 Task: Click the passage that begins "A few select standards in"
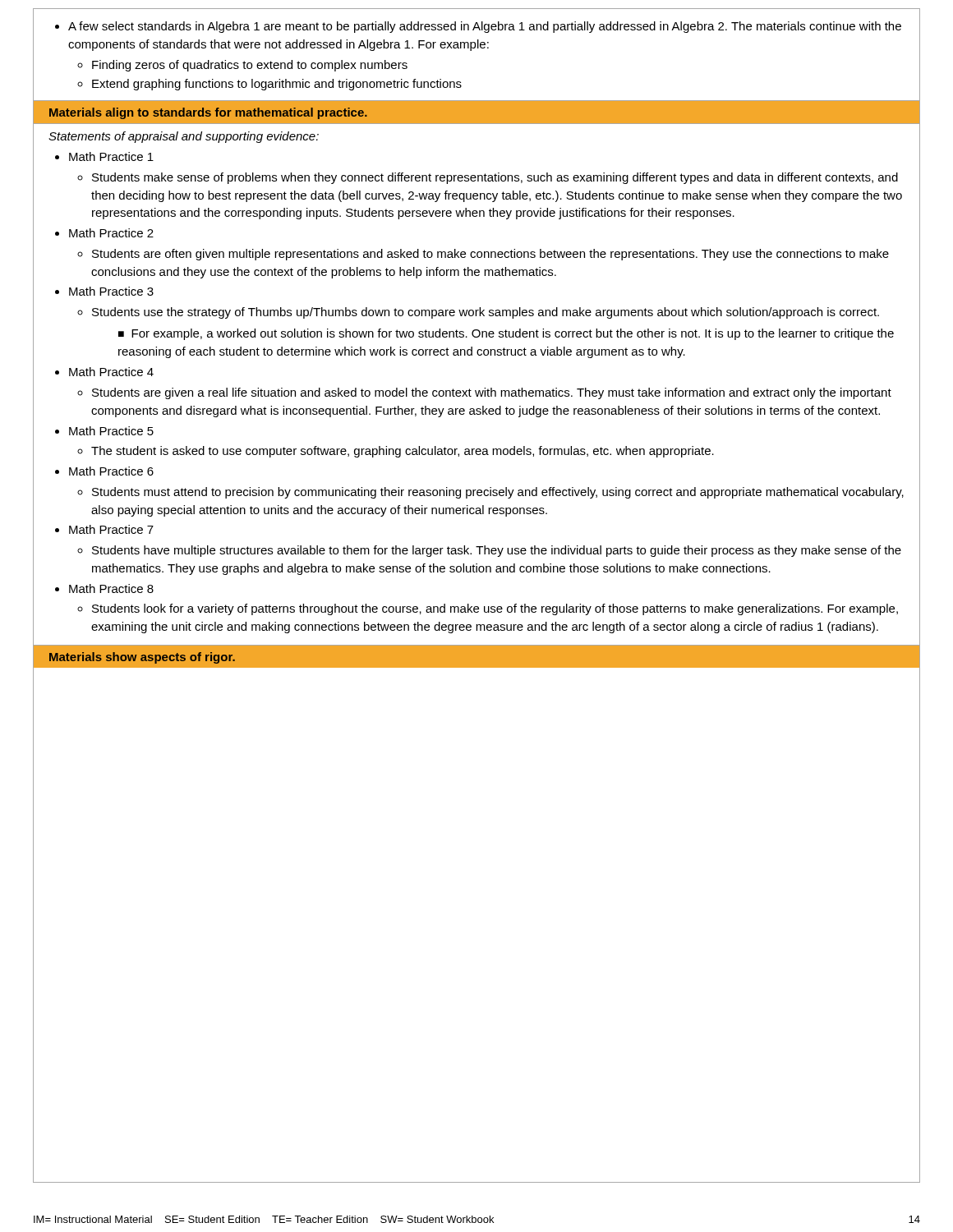click(476, 55)
